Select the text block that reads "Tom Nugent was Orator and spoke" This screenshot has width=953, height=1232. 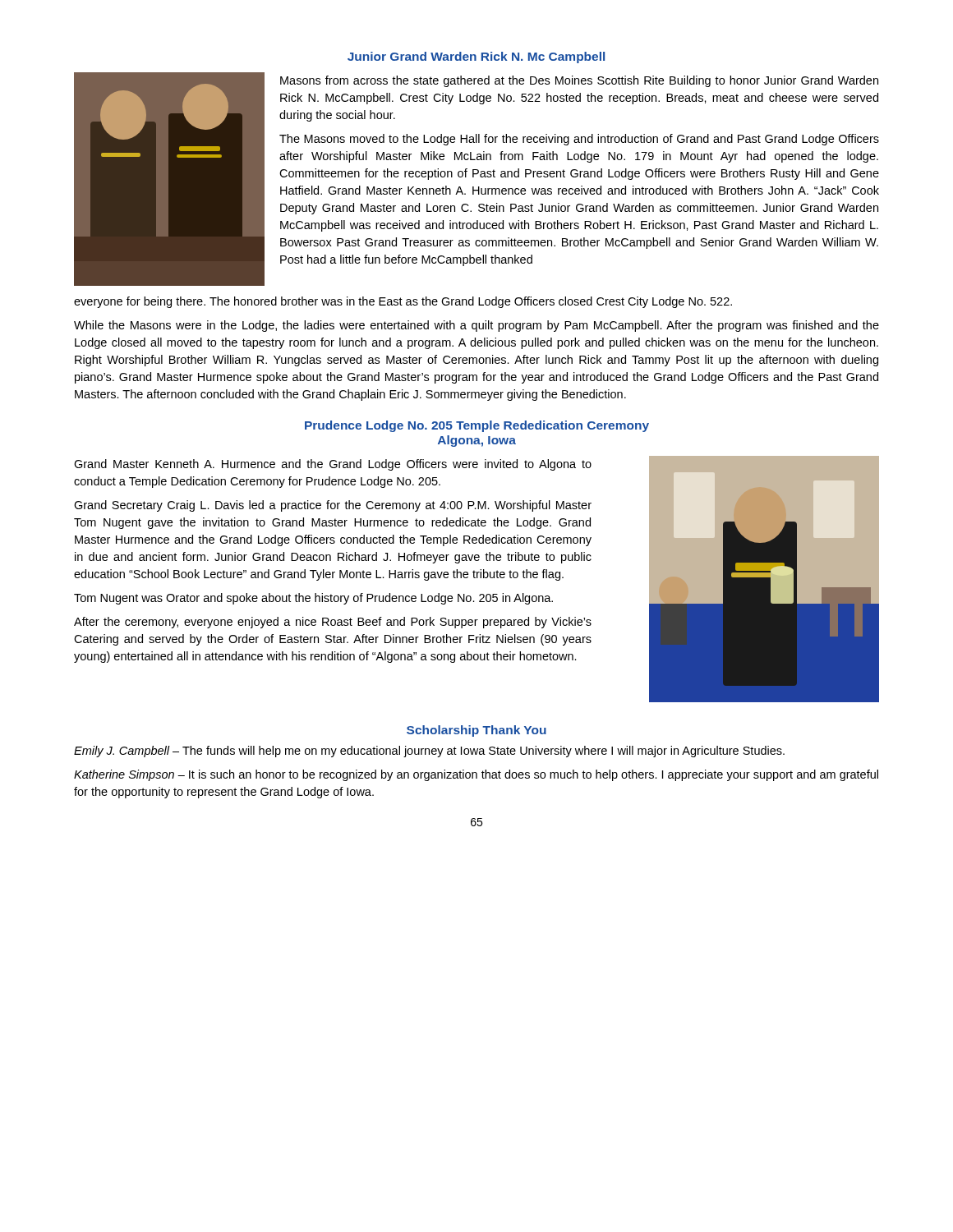[x=314, y=598]
